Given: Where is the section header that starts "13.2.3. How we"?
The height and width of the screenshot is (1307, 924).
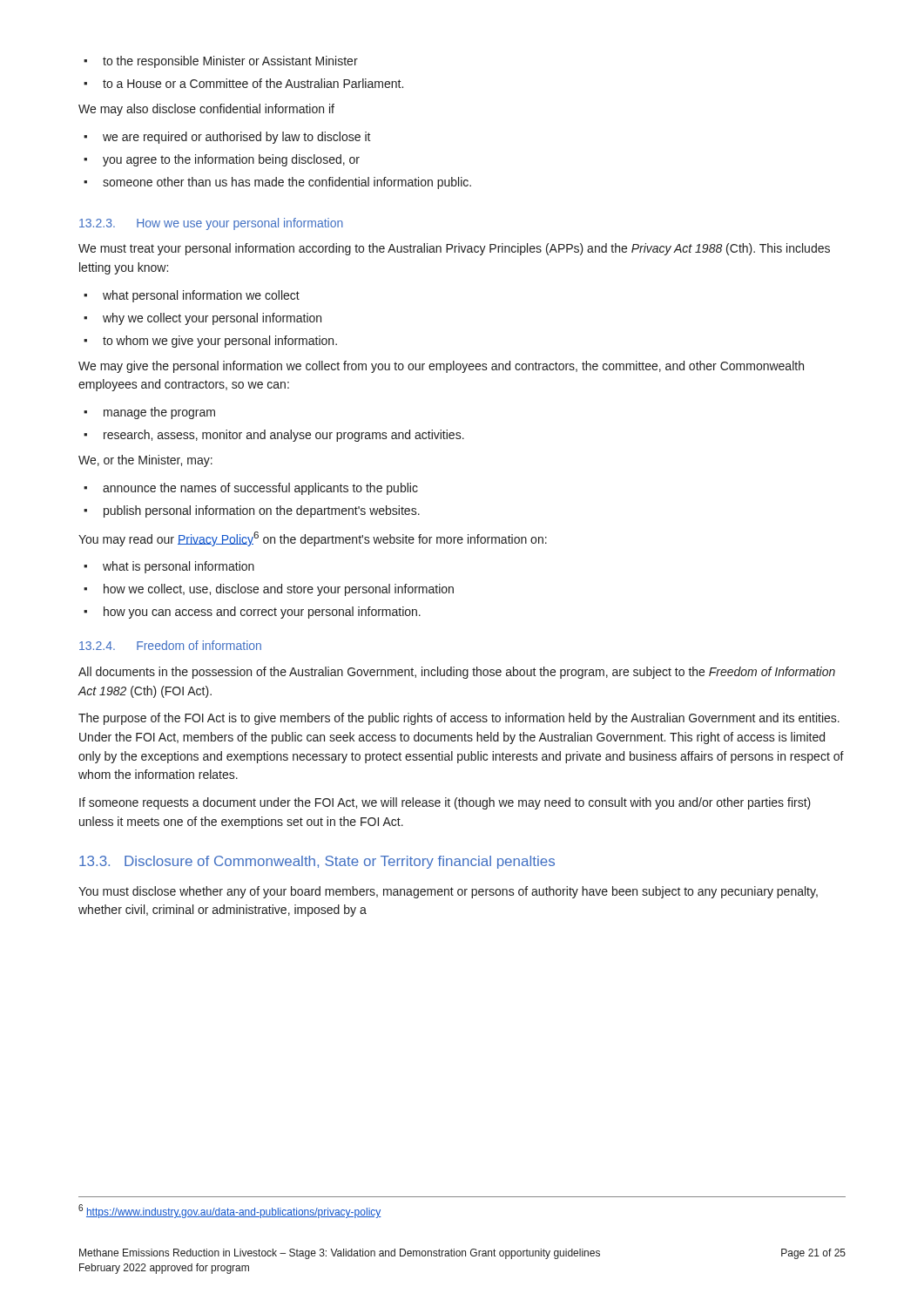Looking at the screenshot, I should pyautogui.click(x=211, y=224).
